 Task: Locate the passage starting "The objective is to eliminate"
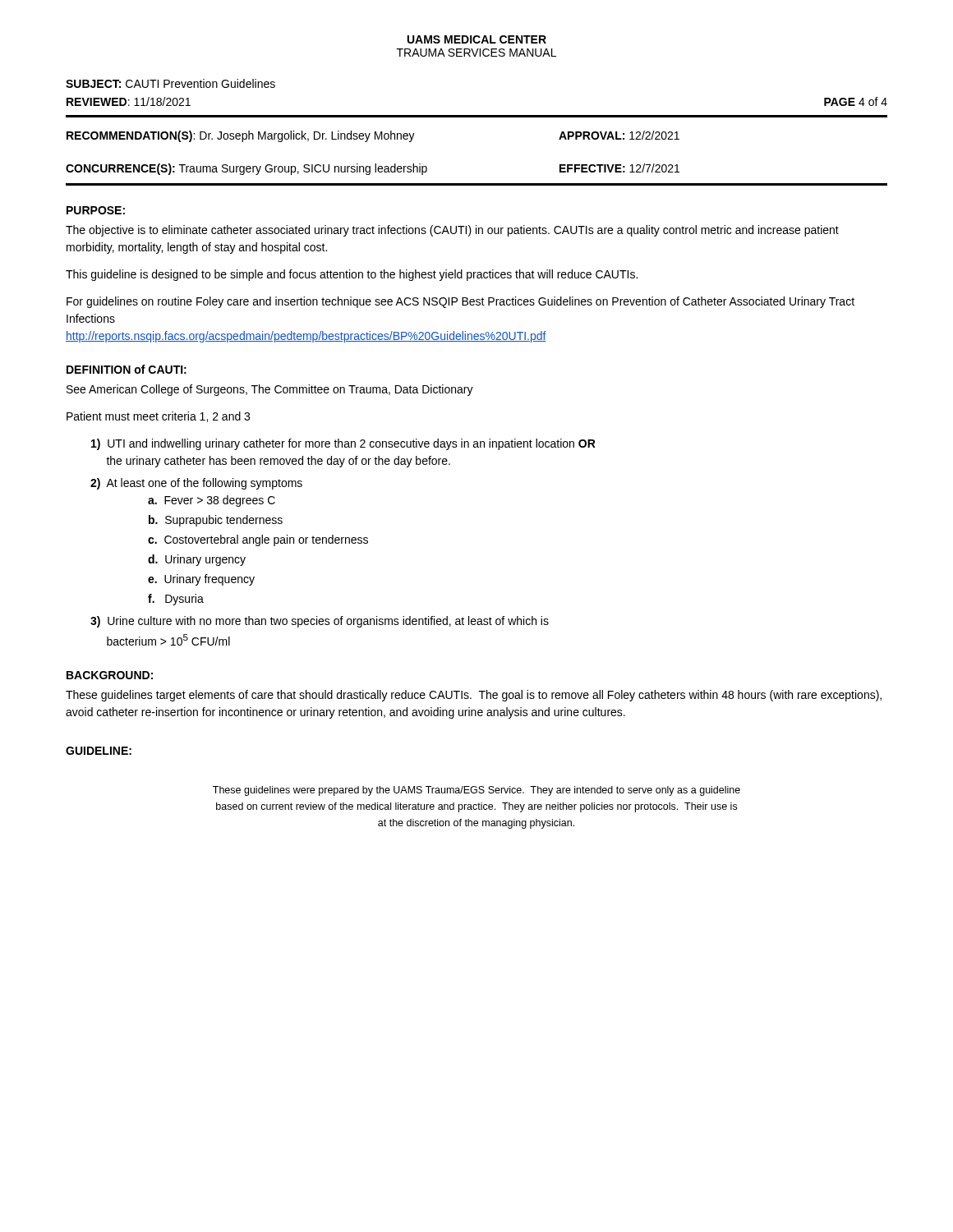pyautogui.click(x=452, y=239)
